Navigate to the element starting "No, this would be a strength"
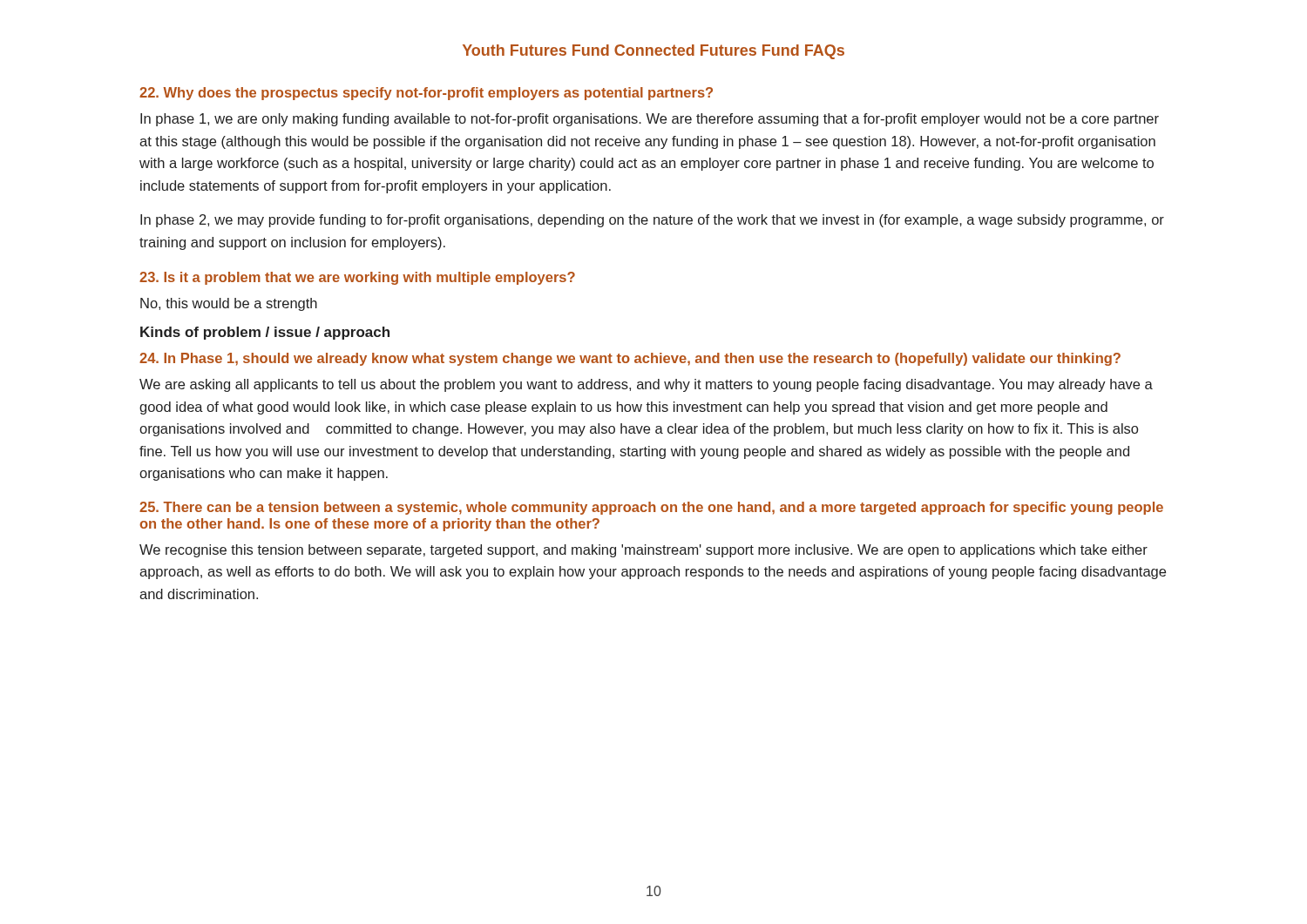This screenshot has width=1307, height=924. coord(229,303)
